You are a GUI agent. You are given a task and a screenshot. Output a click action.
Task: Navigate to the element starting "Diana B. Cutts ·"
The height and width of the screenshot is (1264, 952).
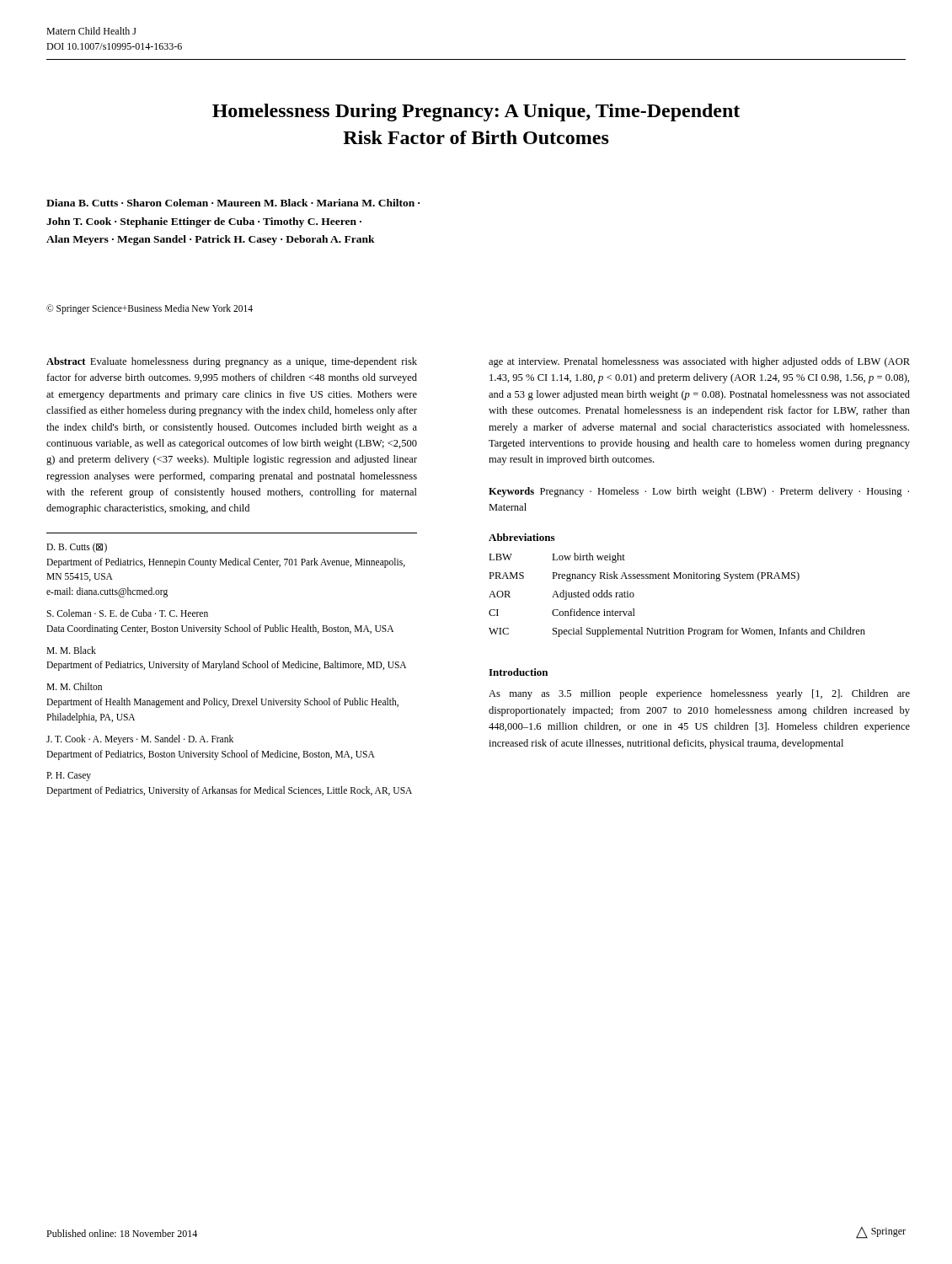[233, 203]
